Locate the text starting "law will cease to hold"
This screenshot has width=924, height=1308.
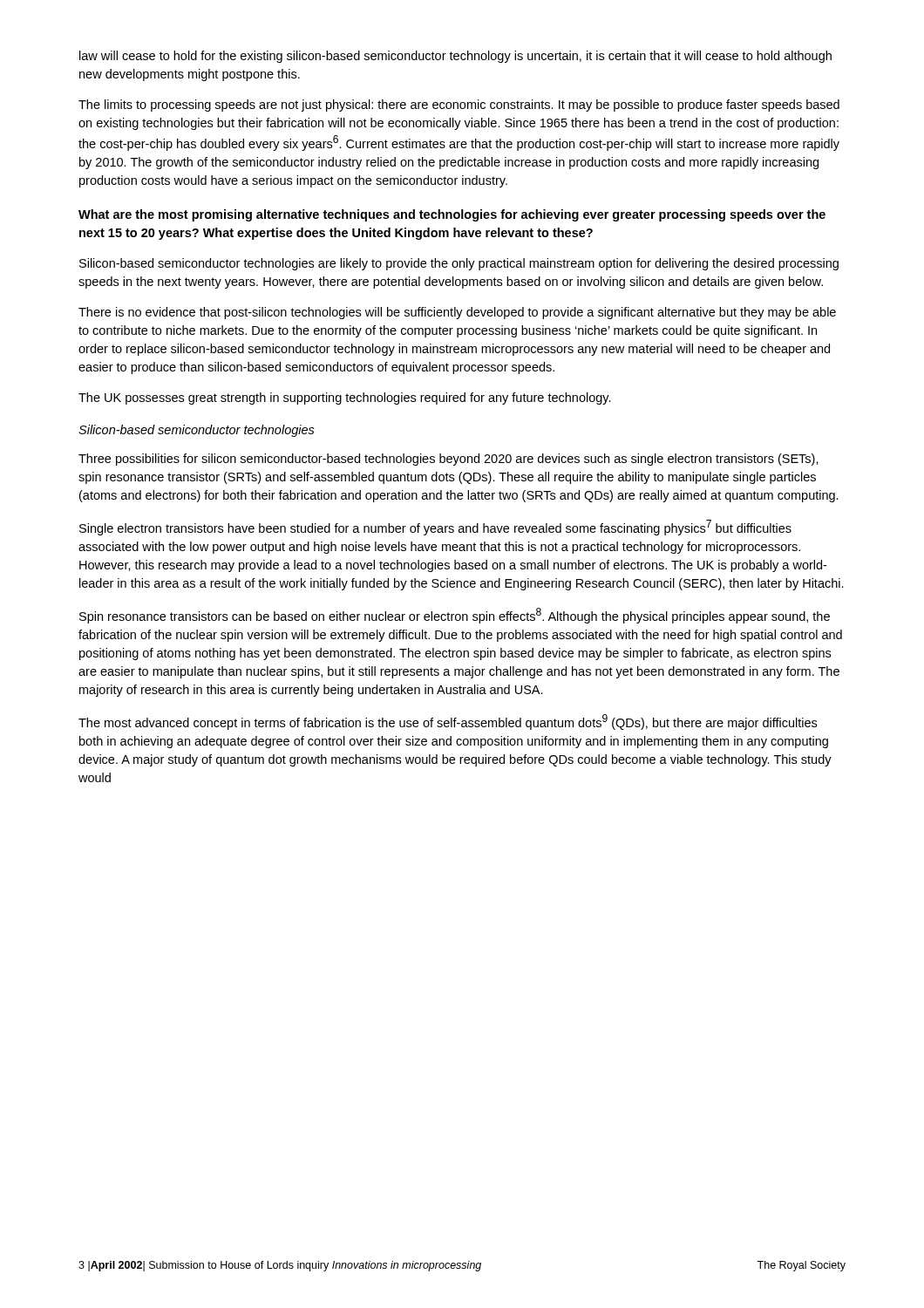coord(455,65)
